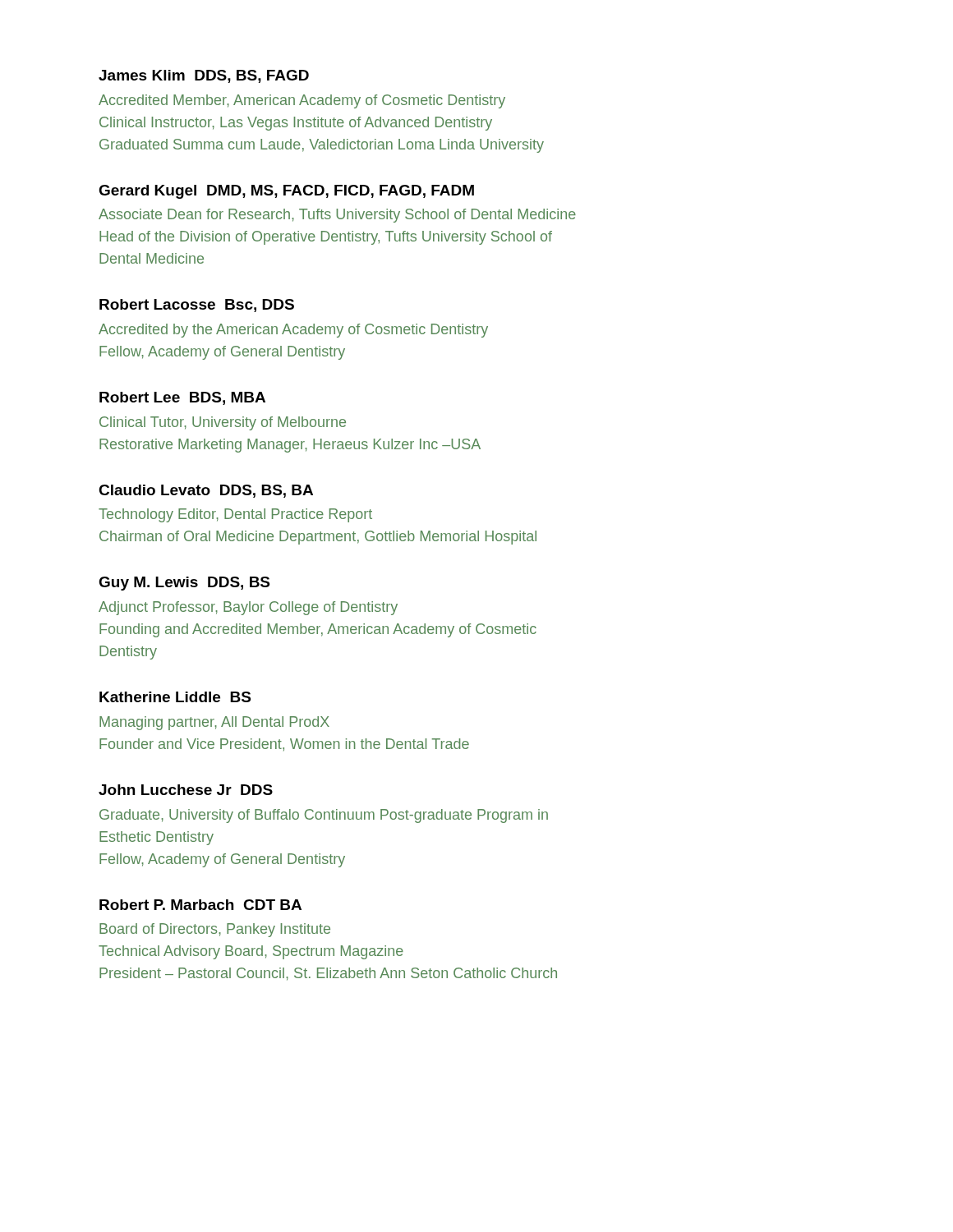Find the list item with the text "John Lucchese Jr DDS Graduate,"

click(435, 825)
